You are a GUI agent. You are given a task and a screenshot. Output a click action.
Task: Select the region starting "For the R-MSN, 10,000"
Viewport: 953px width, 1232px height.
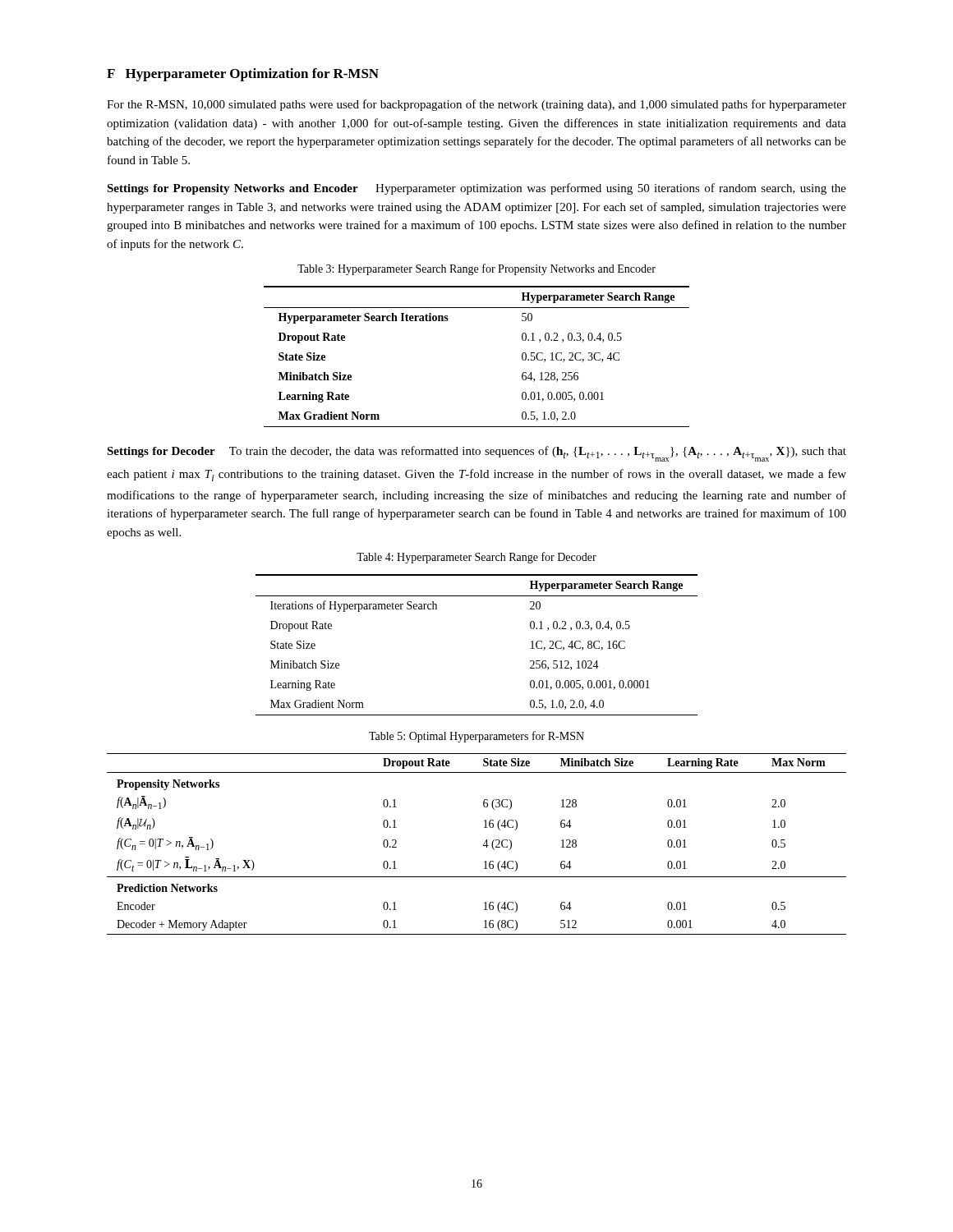pos(476,132)
